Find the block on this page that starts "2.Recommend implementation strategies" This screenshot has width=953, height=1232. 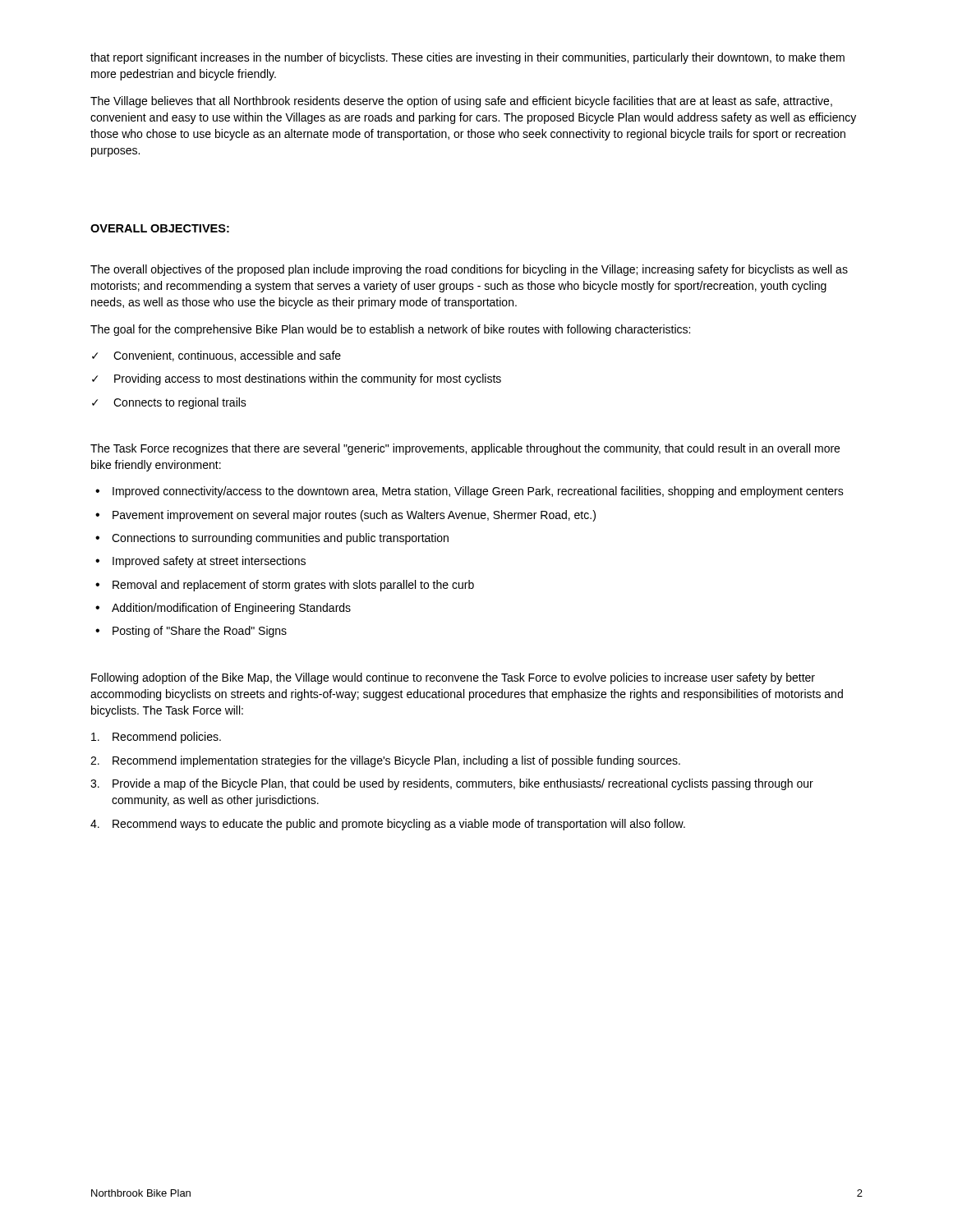coord(386,760)
